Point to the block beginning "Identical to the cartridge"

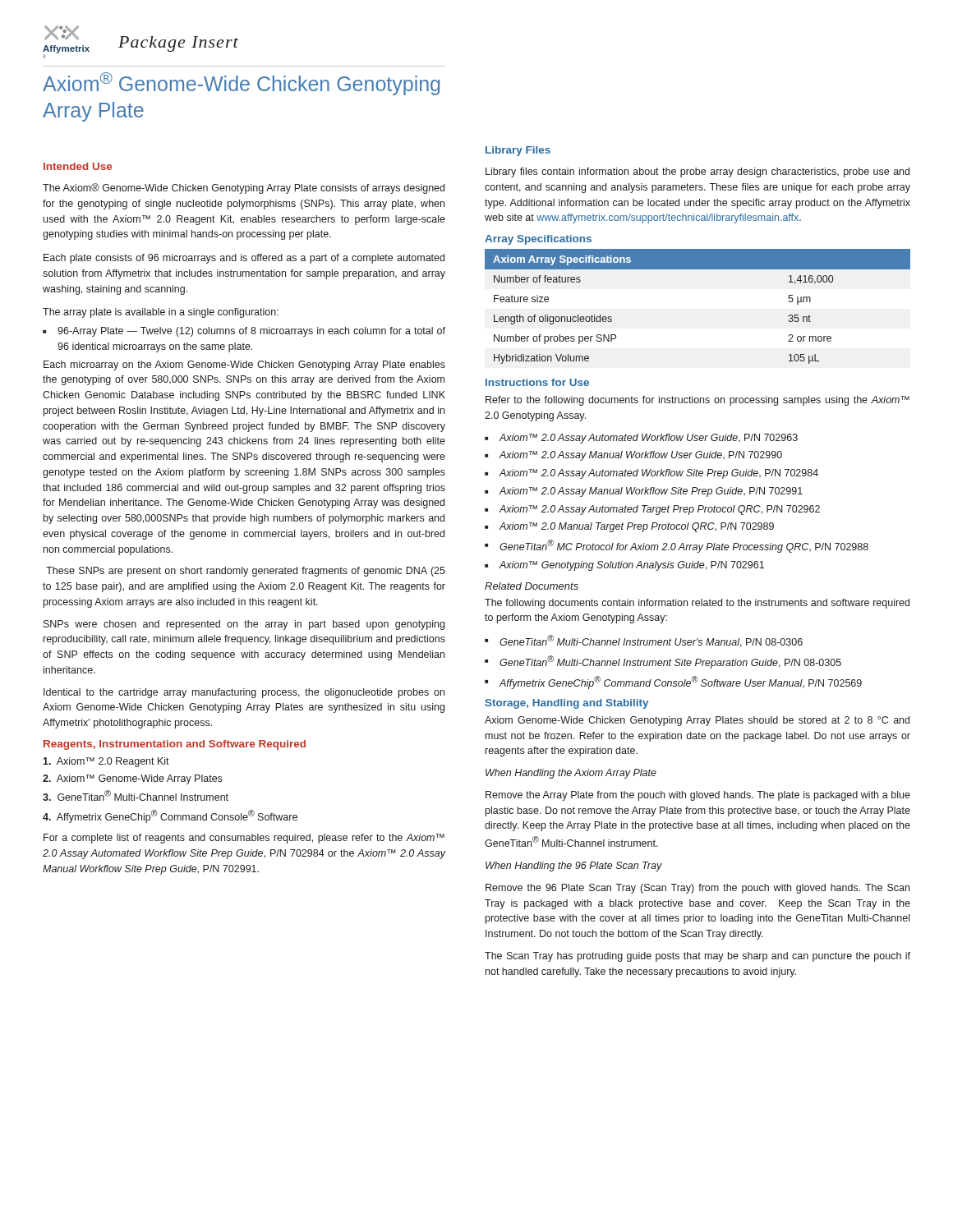[244, 708]
